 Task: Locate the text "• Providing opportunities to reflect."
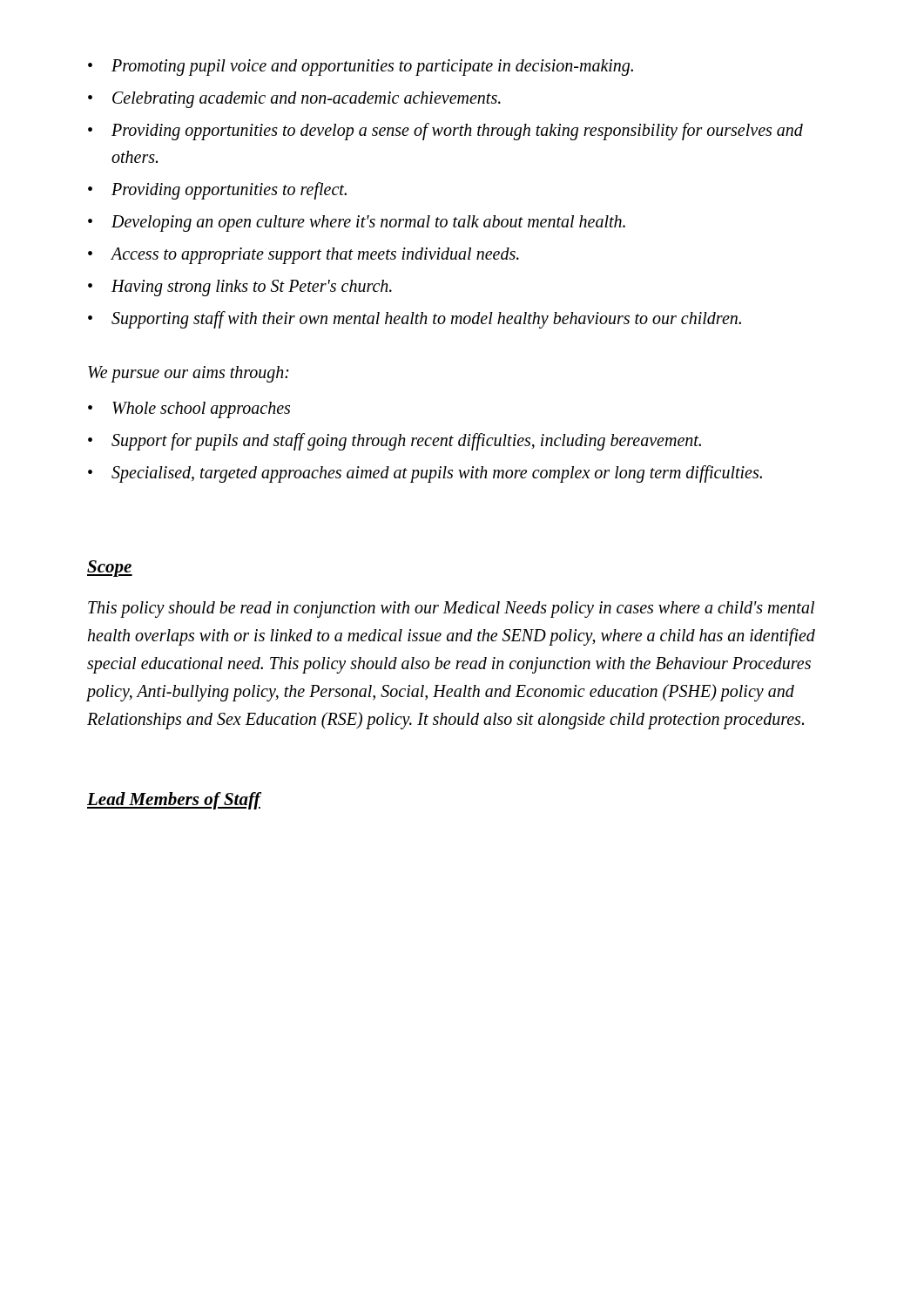tap(217, 191)
